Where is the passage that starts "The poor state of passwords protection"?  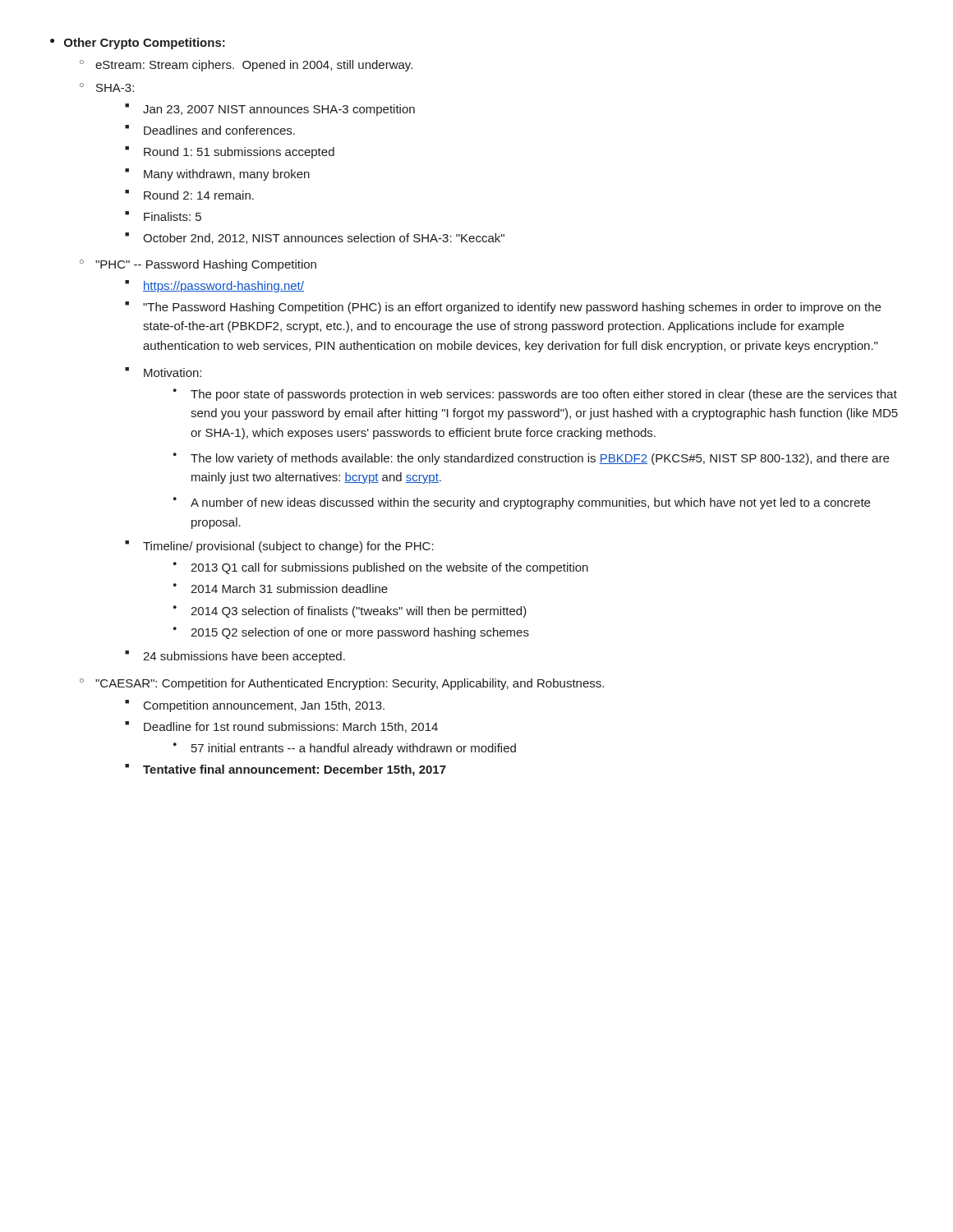(x=544, y=413)
